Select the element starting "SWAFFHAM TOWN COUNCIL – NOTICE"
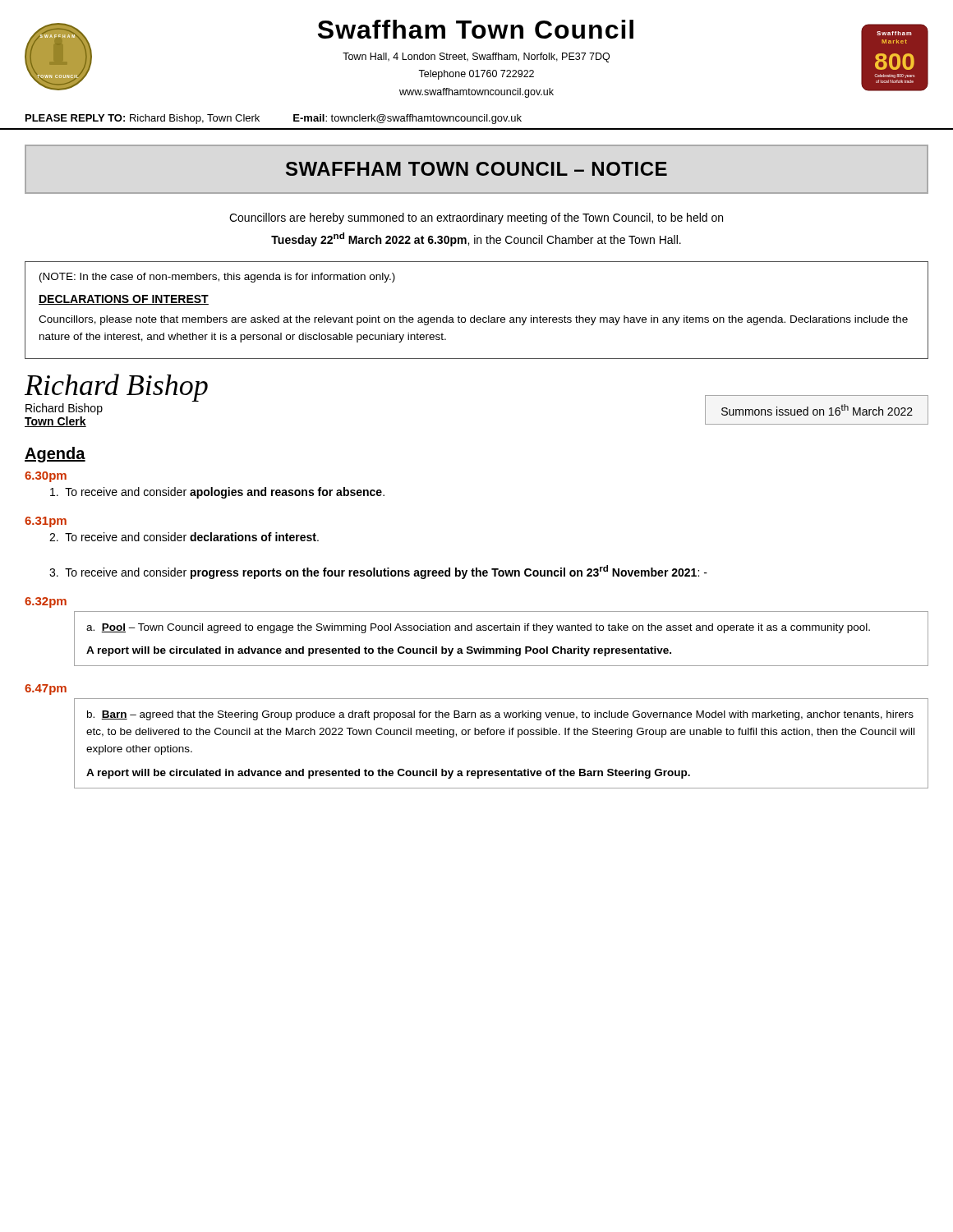The image size is (953, 1232). [x=476, y=169]
